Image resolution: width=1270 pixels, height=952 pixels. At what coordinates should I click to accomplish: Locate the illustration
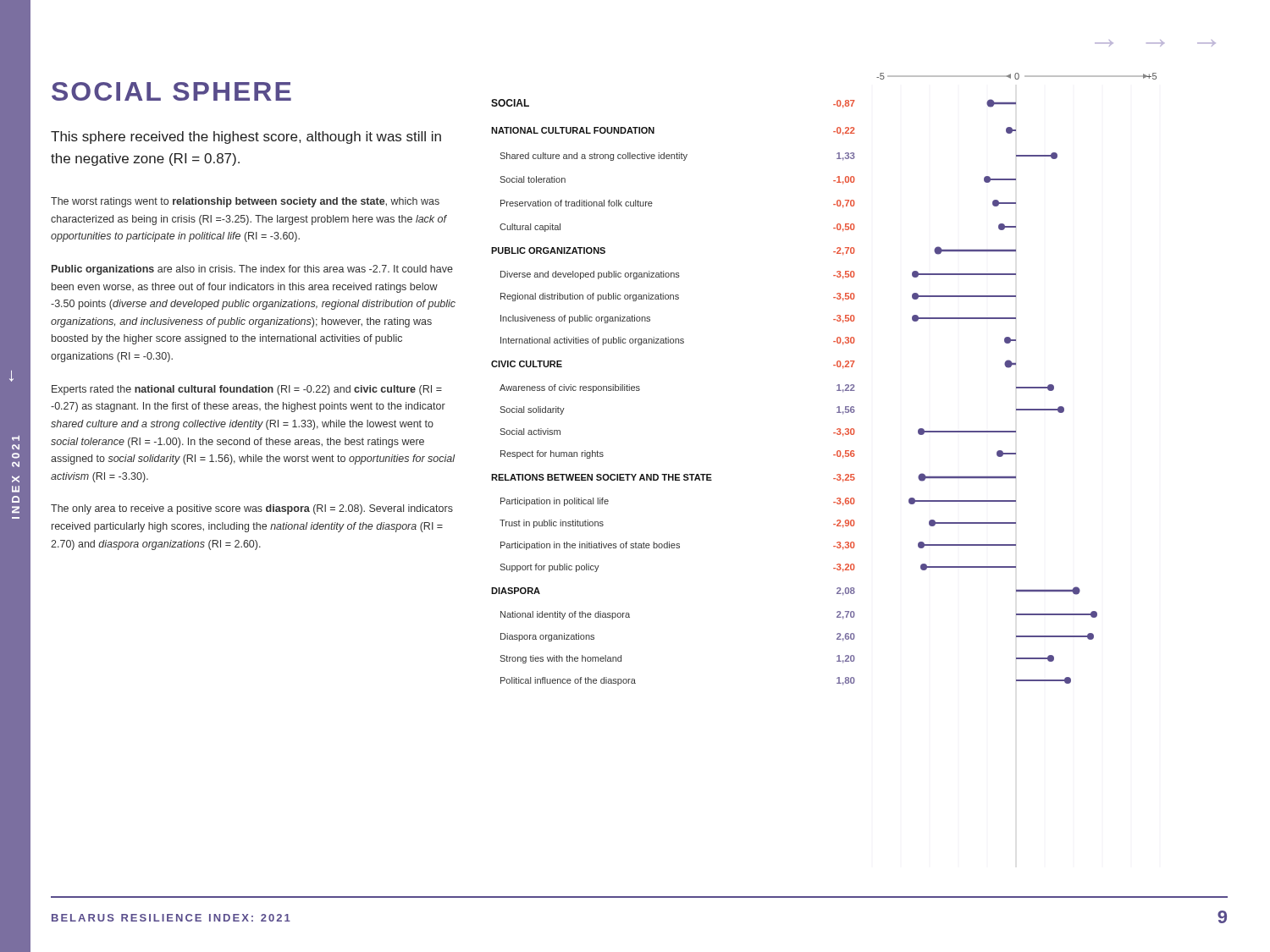pyautogui.click(x=1158, y=42)
